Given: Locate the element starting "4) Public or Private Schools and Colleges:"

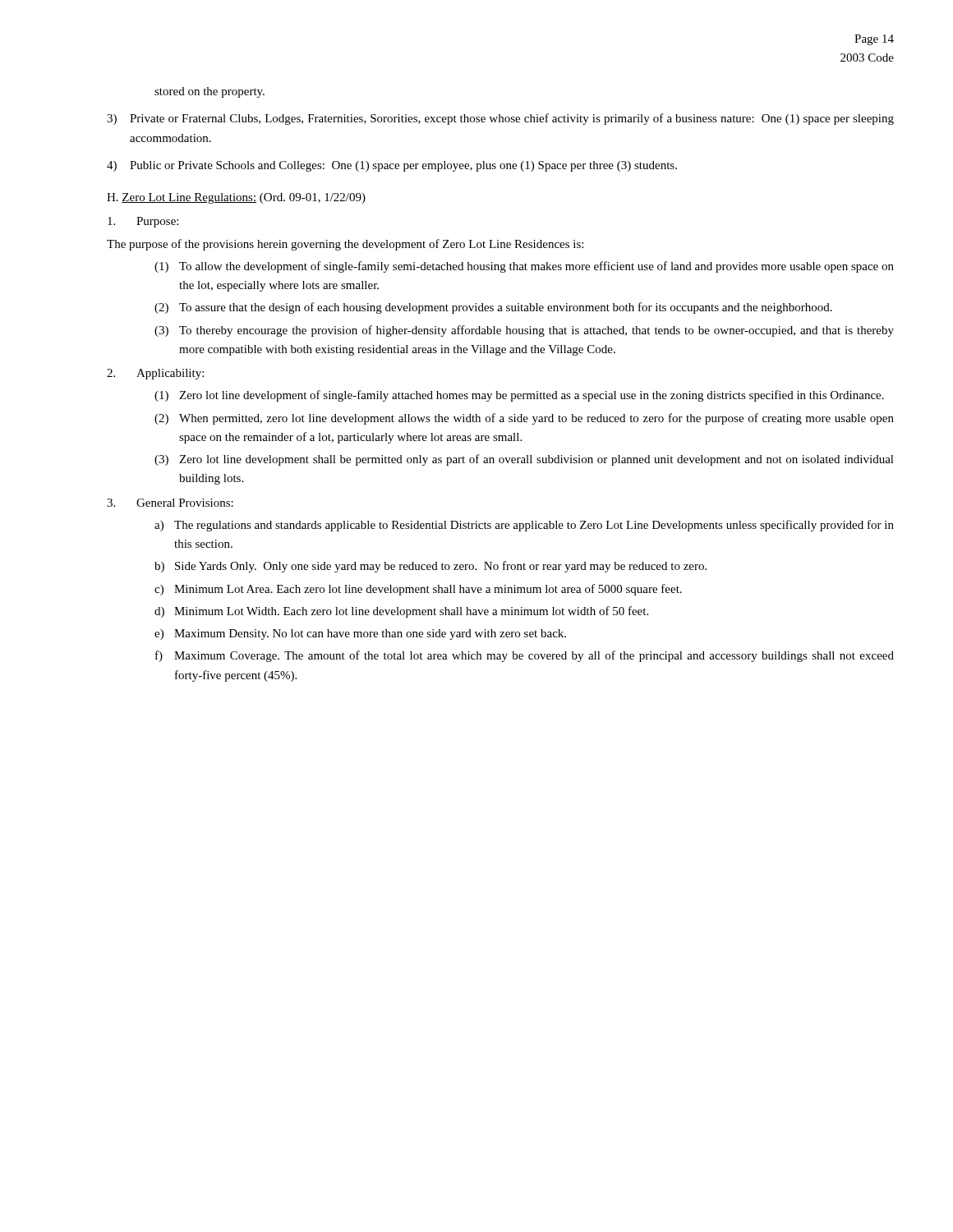Looking at the screenshot, I should coord(500,165).
